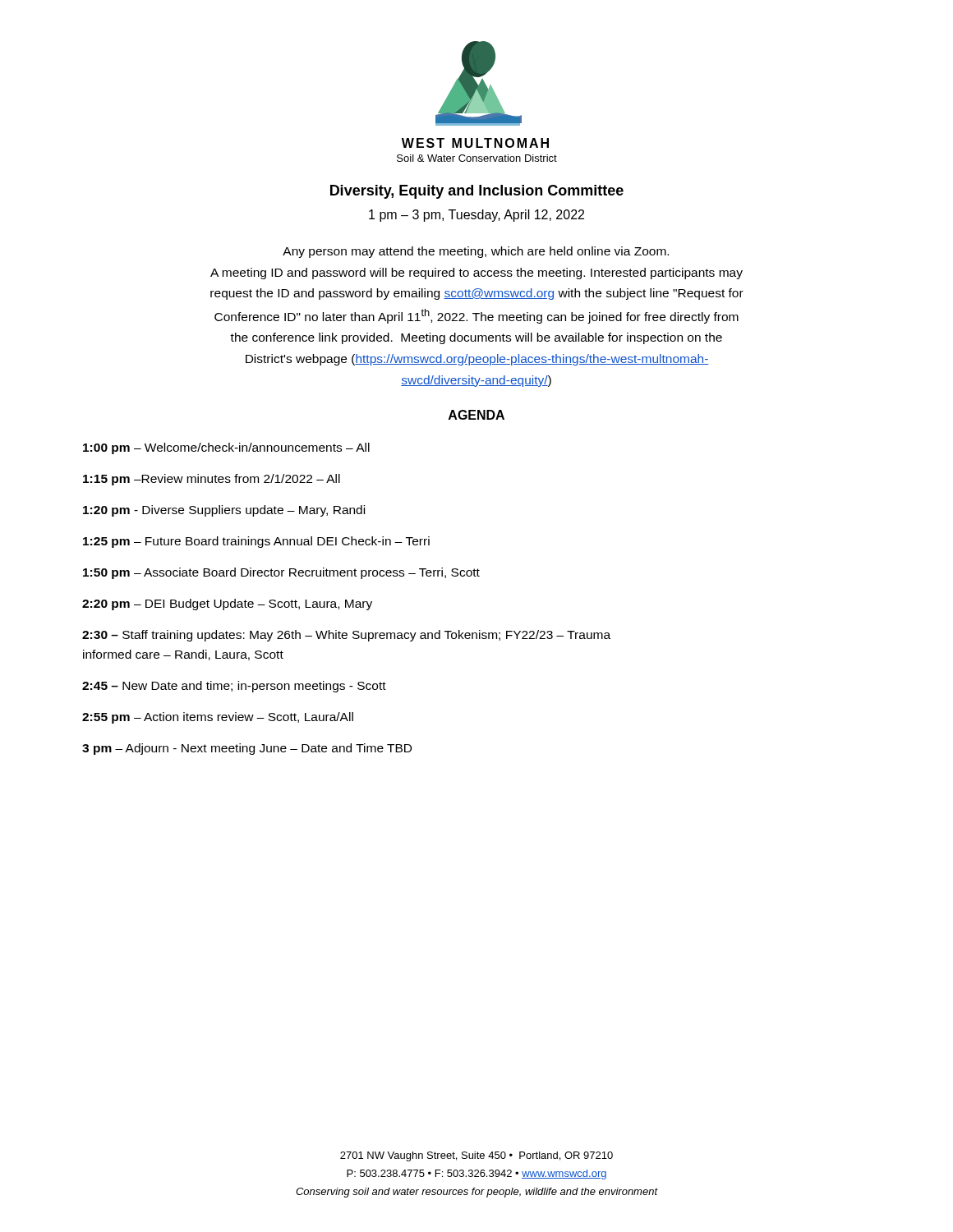The height and width of the screenshot is (1232, 953).
Task: Point to the block starting "1:50 pm – Associate Board"
Action: [281, 572]
